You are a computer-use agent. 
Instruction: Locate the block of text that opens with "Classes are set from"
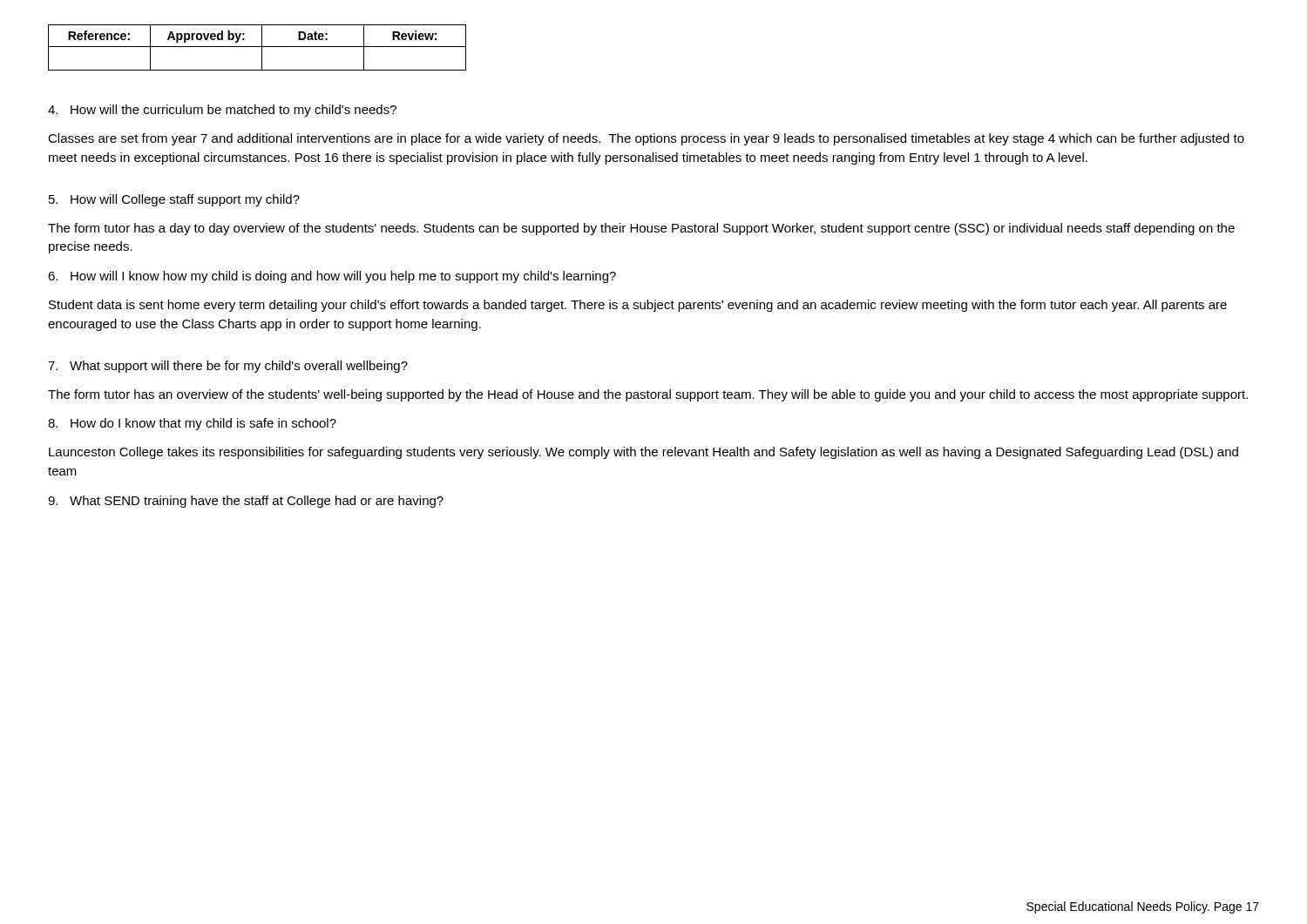646,148
